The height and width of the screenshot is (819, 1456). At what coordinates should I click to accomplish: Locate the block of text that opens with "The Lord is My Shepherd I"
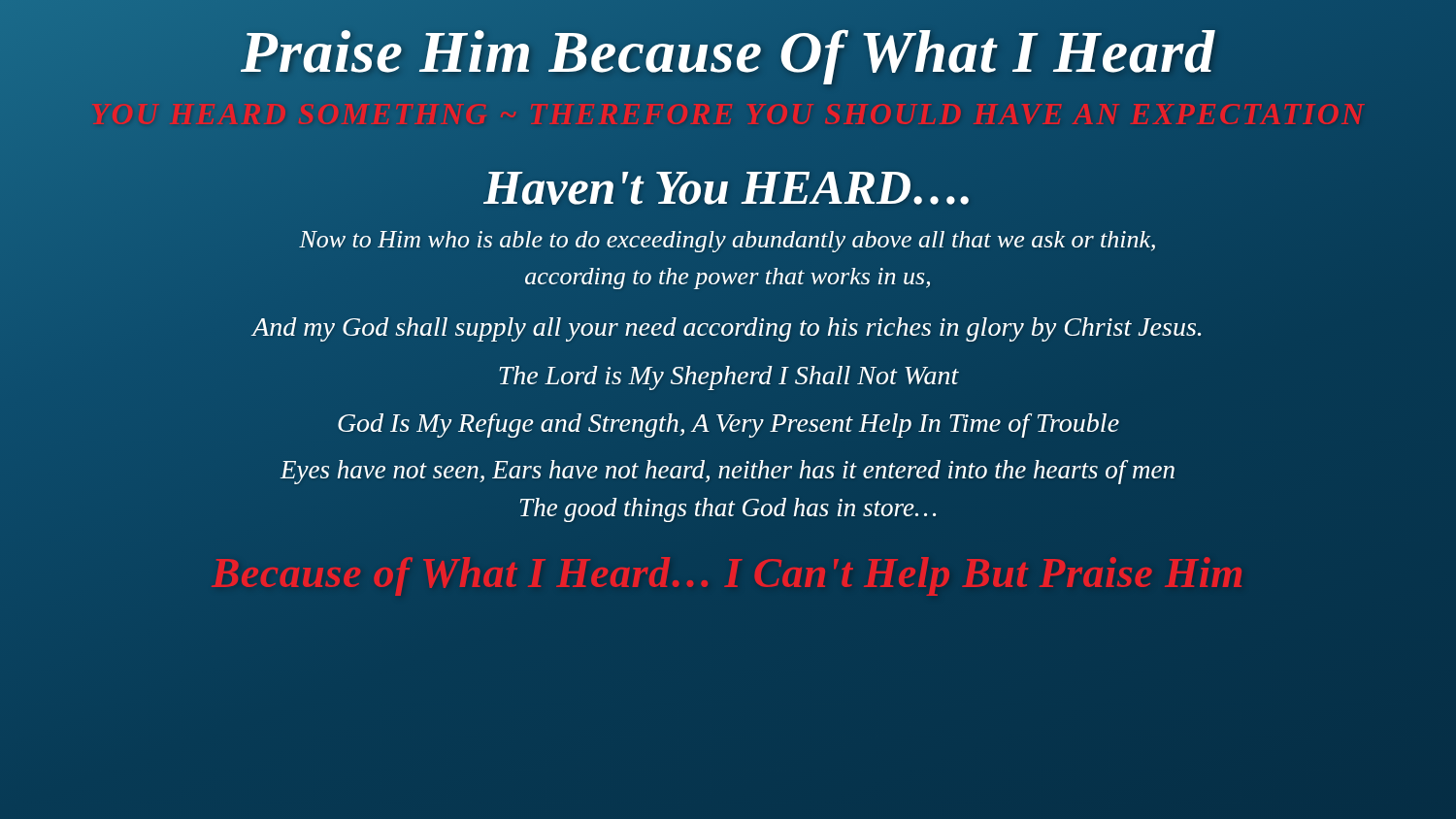point(728,375)
